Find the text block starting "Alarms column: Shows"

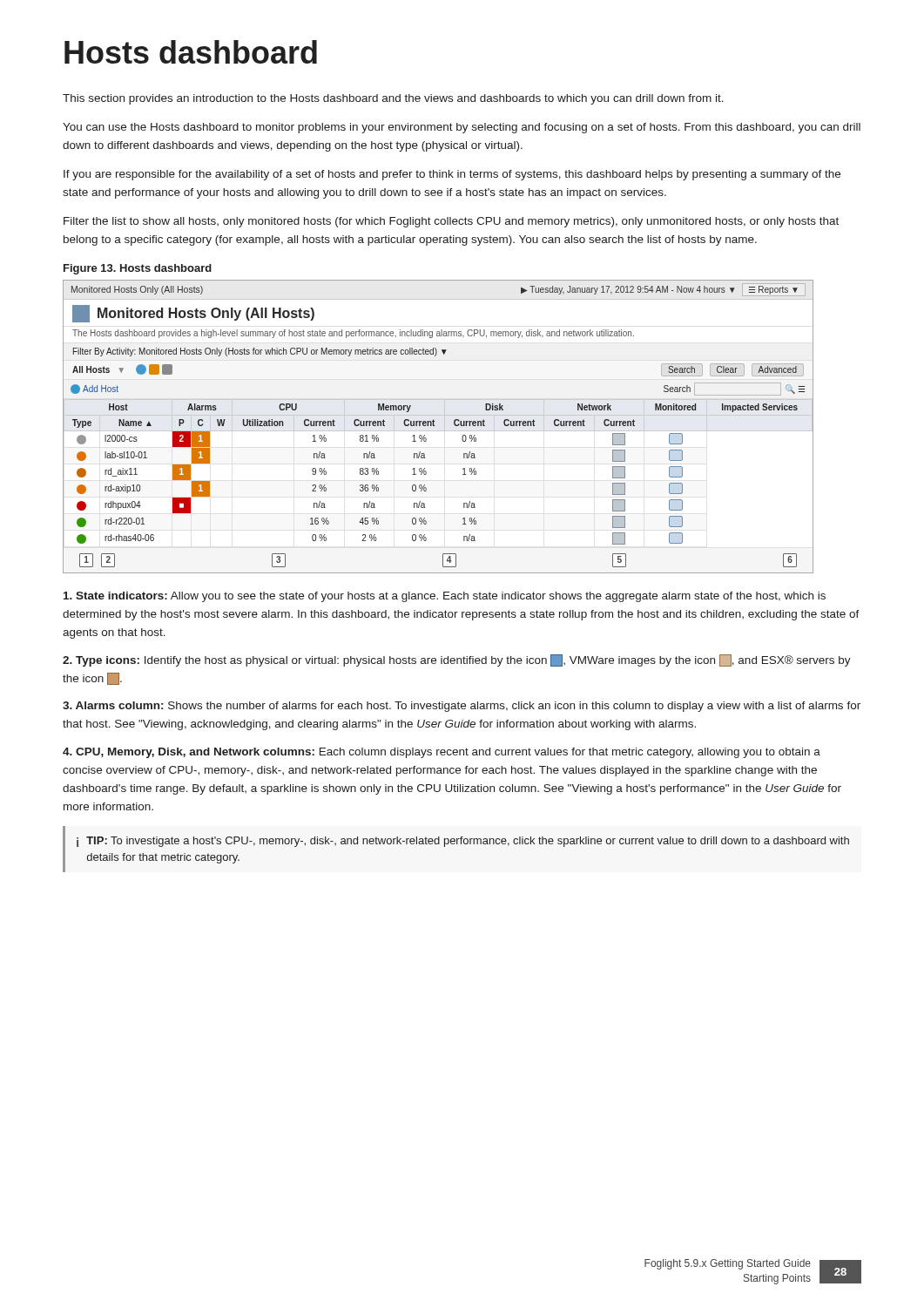[x=462, y=716]
